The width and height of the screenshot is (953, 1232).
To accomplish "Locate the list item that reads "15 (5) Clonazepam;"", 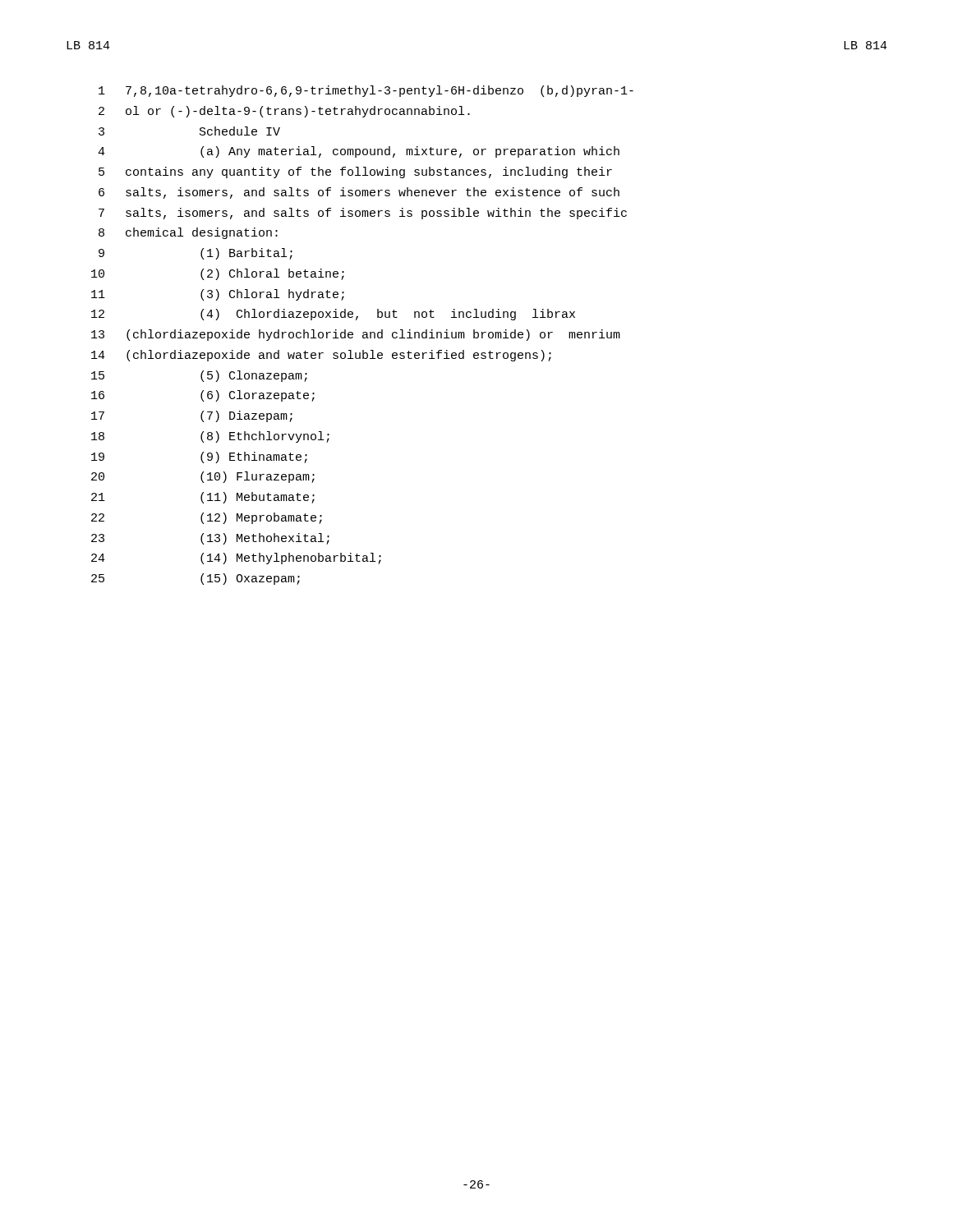I will (199, 376).
